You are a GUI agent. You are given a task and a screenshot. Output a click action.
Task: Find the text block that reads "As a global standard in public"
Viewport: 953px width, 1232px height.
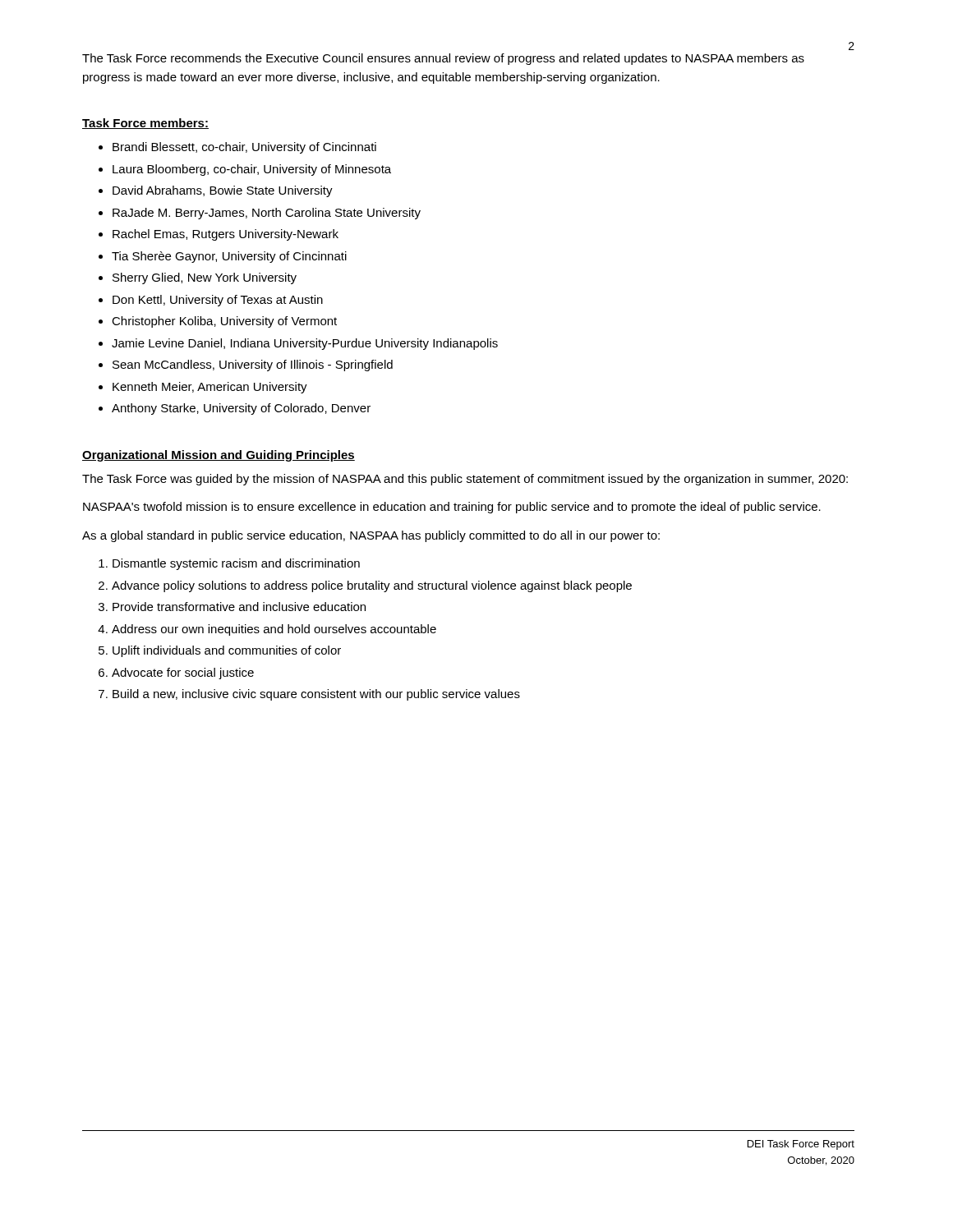point(371,535)
